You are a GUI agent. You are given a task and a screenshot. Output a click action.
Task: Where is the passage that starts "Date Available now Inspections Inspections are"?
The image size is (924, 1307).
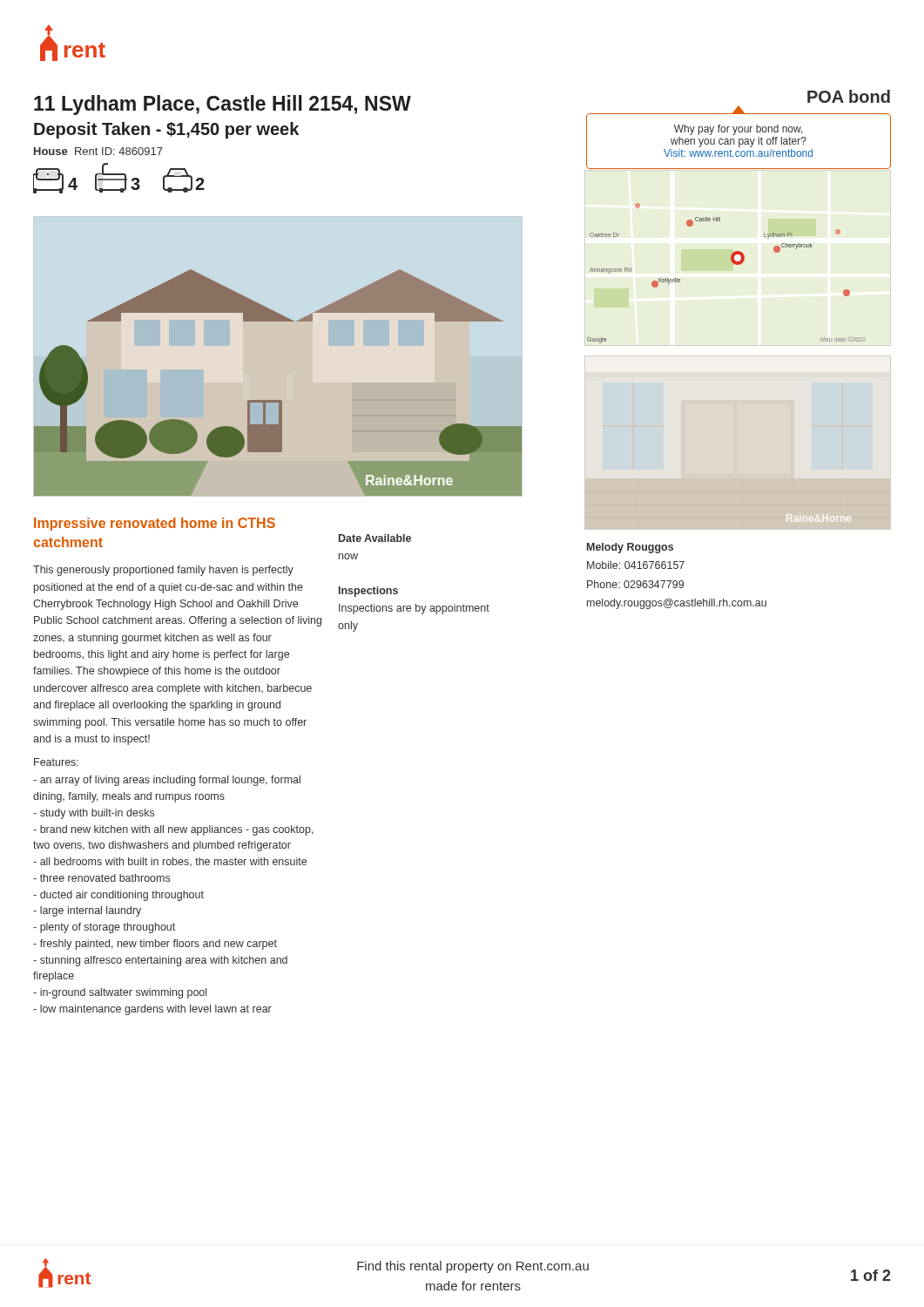[x=375, y=538]
